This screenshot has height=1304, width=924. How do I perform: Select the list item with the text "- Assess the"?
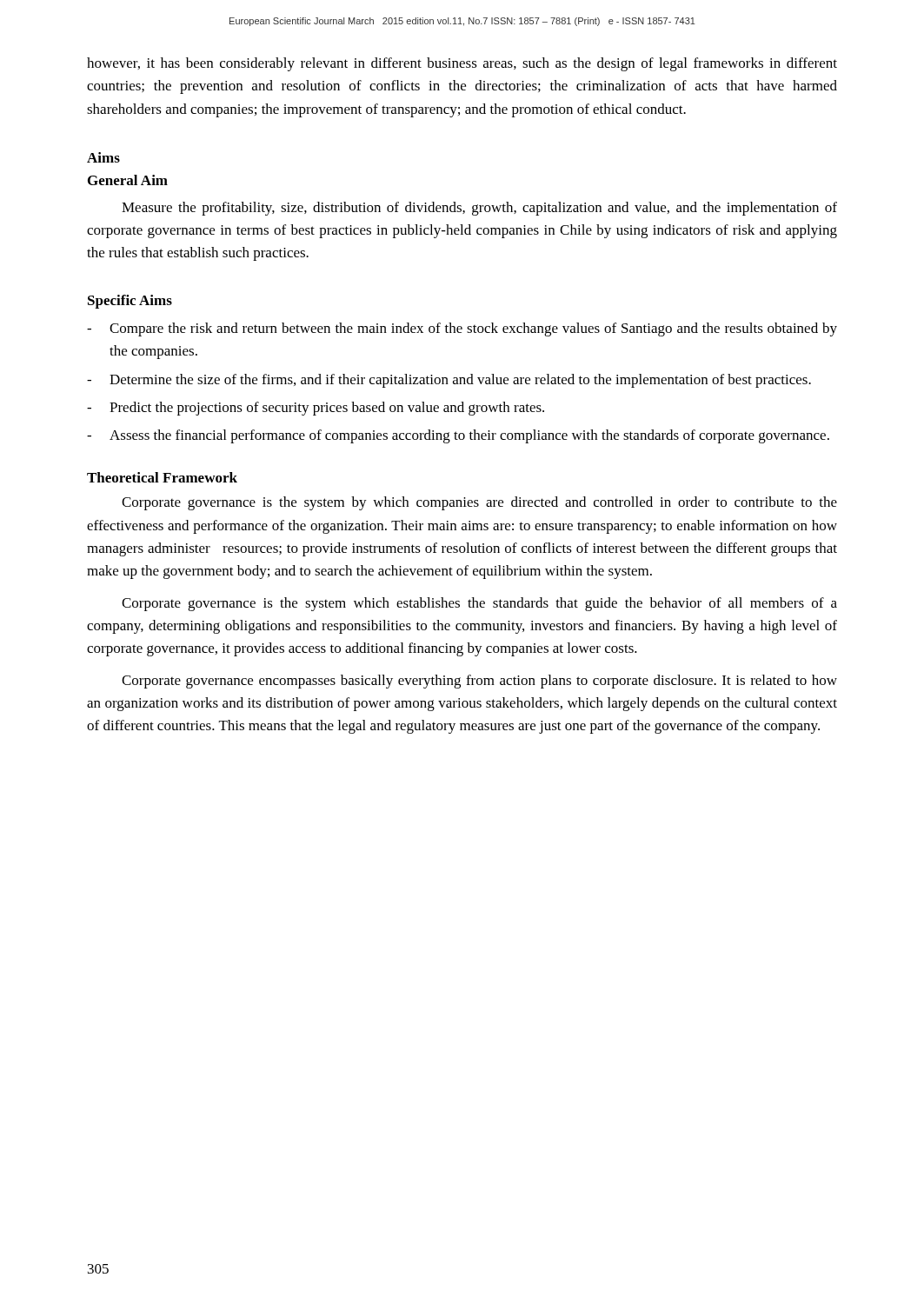(462, 436)
